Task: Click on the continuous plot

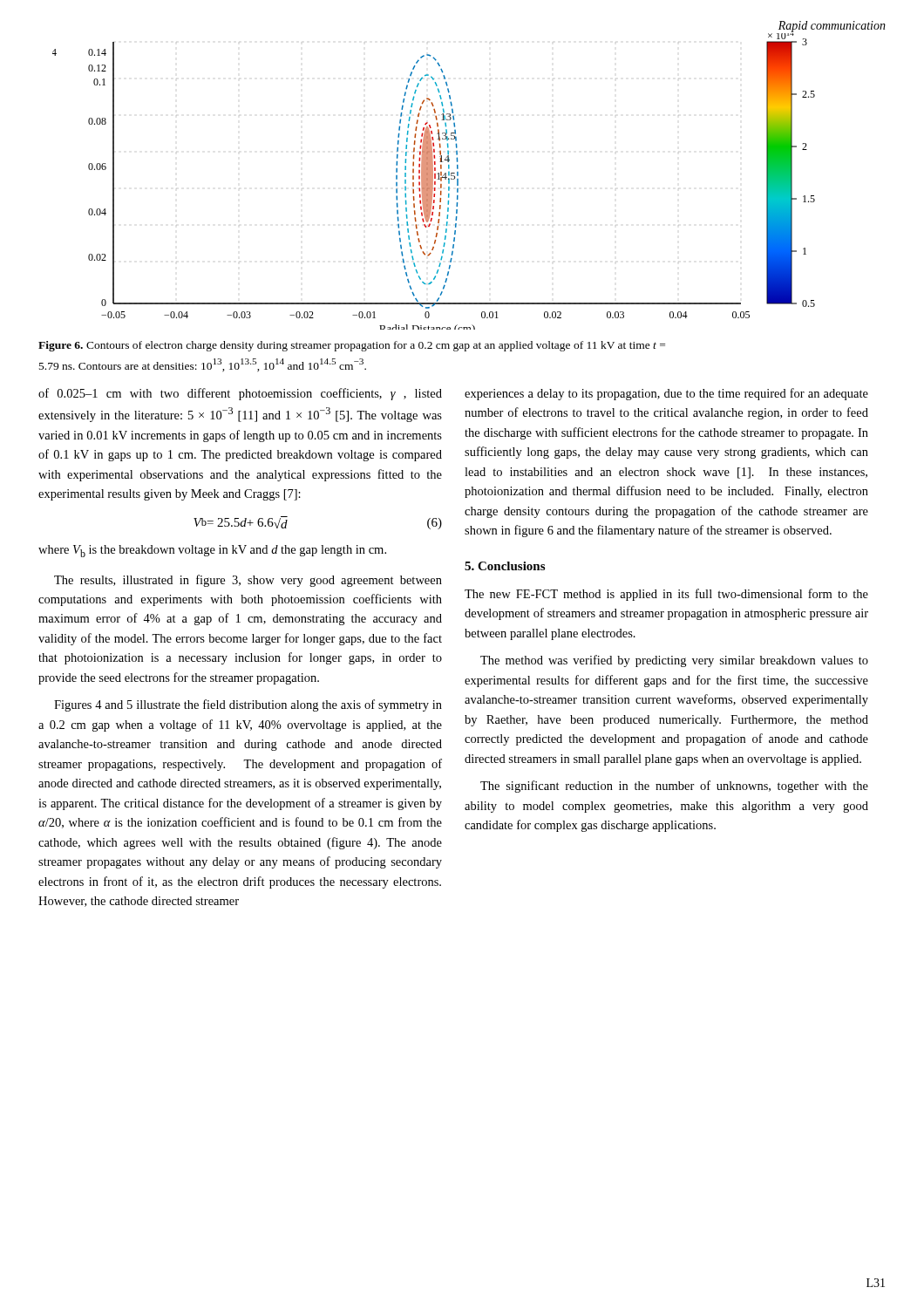Action: tap(445, 183)
